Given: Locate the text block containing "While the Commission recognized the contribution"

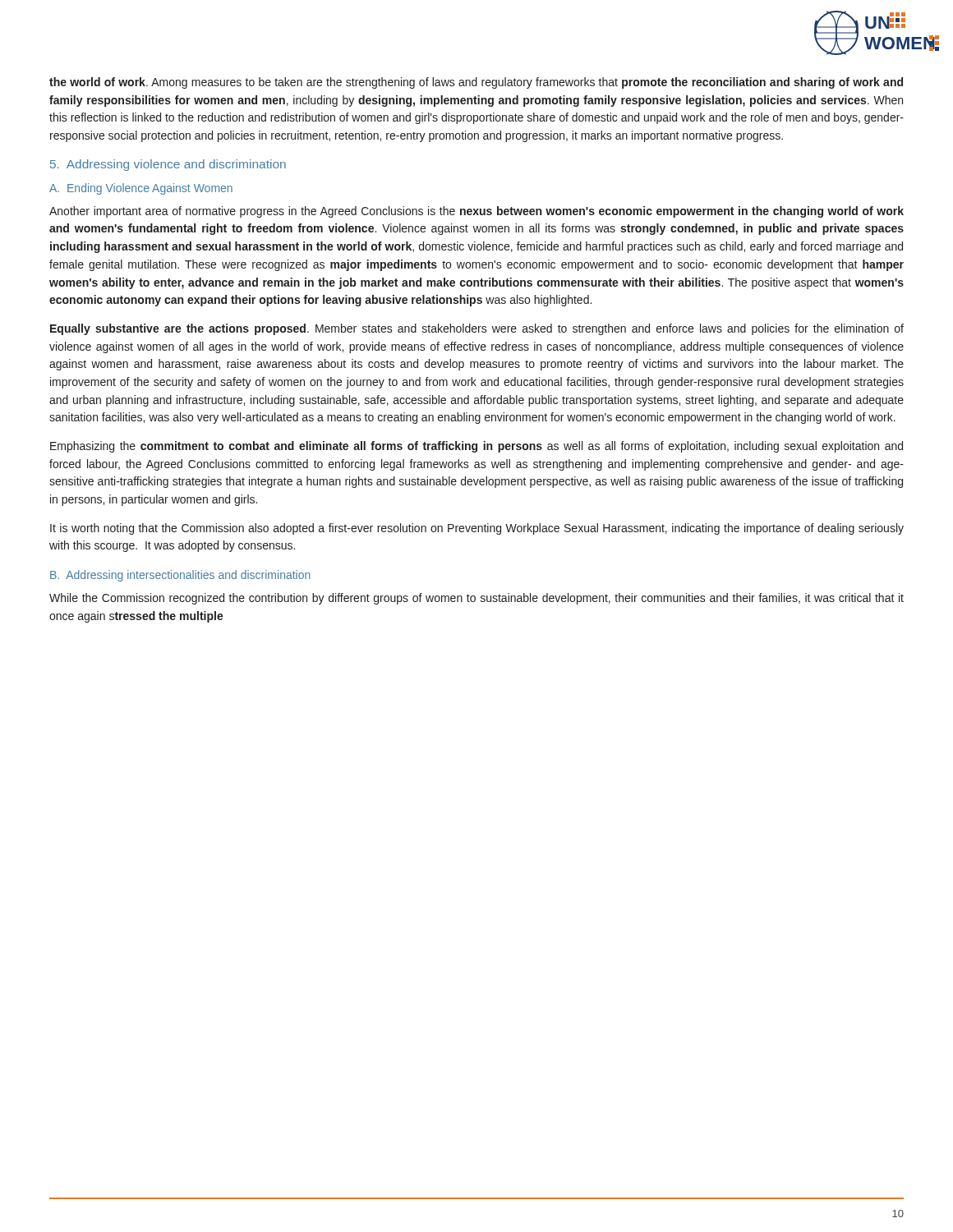Looking at the screenshot, I should coord(476,608).
